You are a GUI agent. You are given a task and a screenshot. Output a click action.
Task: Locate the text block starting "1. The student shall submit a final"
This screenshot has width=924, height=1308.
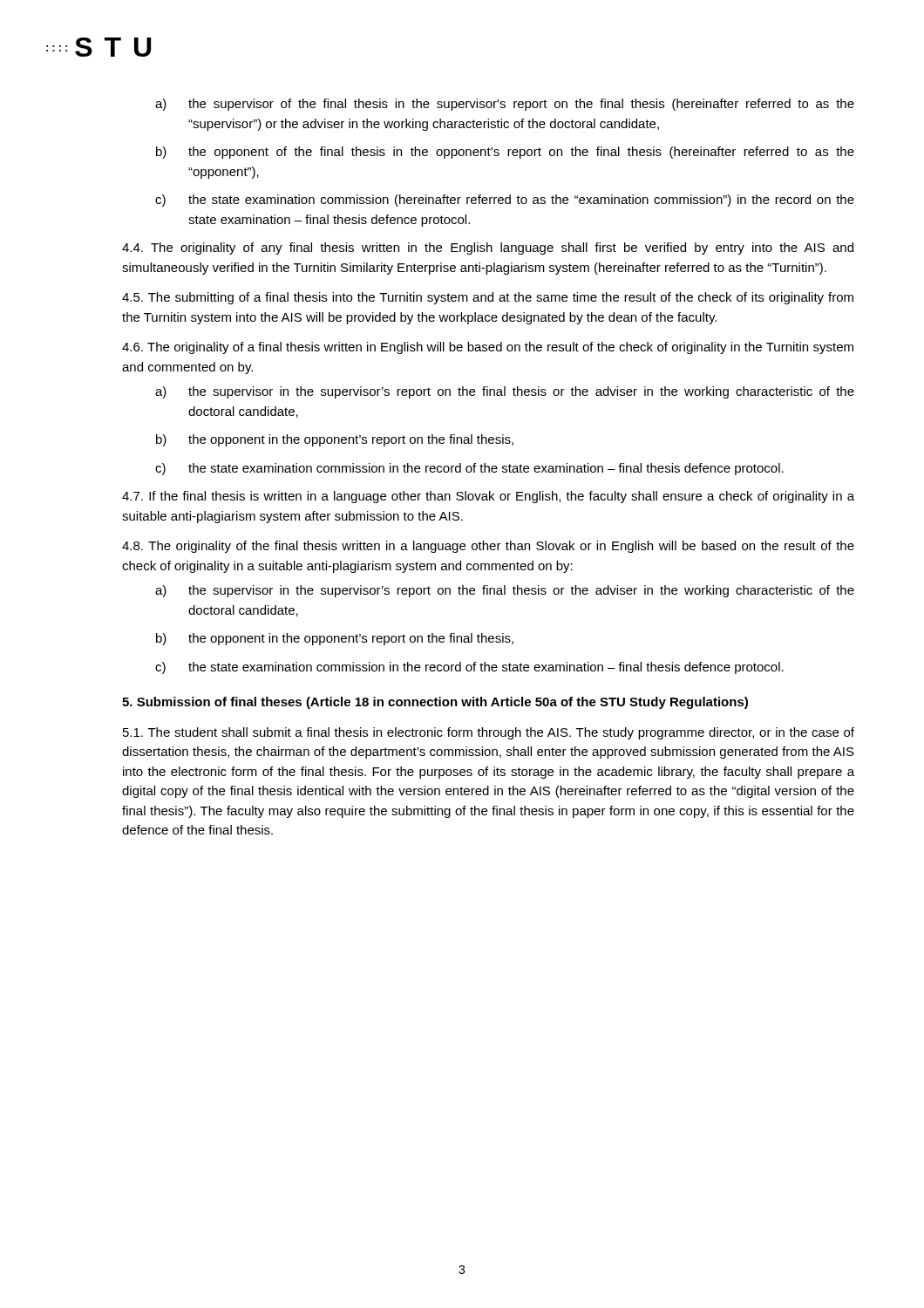(x=488, y=781)
